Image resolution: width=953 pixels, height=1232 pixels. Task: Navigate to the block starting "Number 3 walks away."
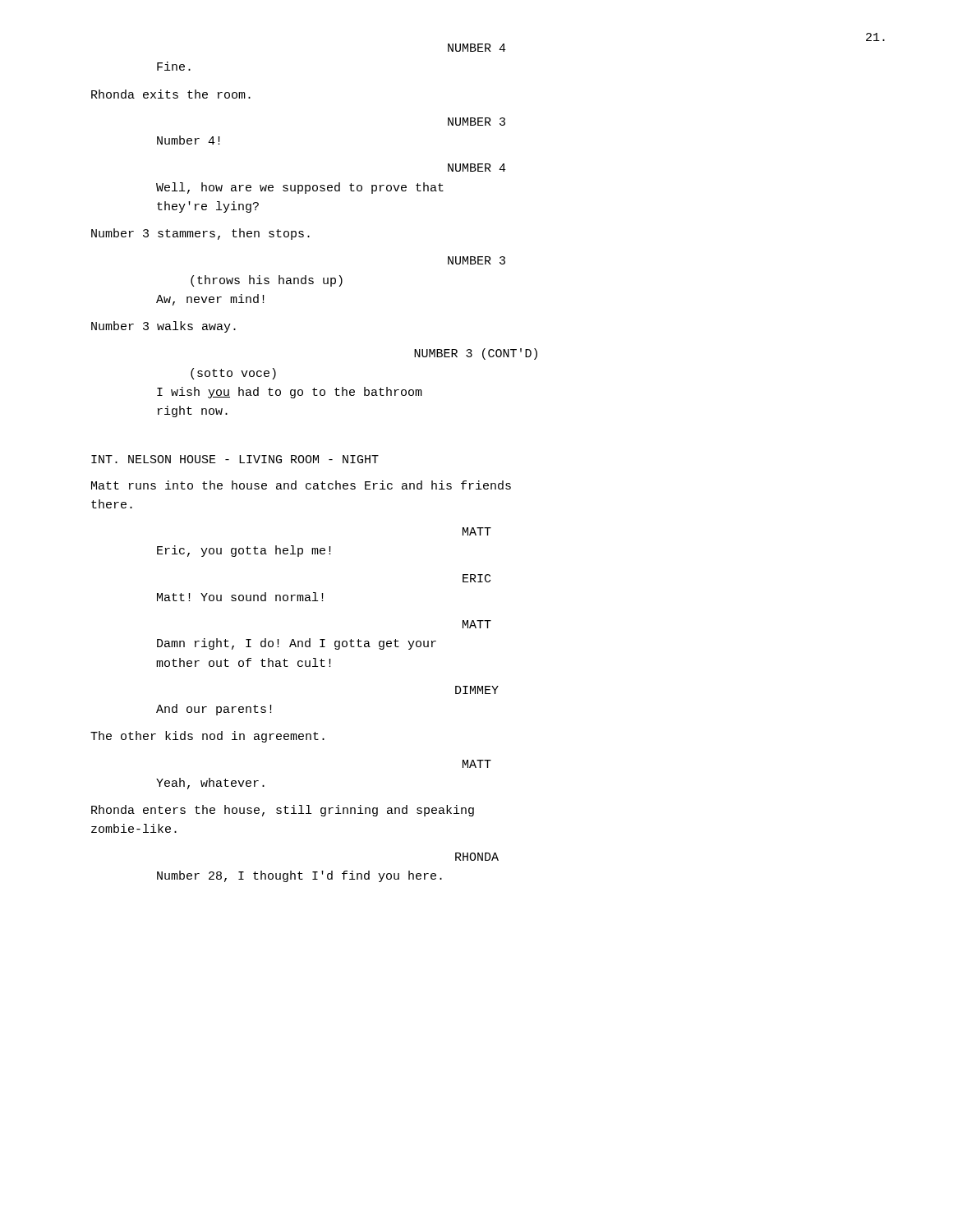point(164,327)
